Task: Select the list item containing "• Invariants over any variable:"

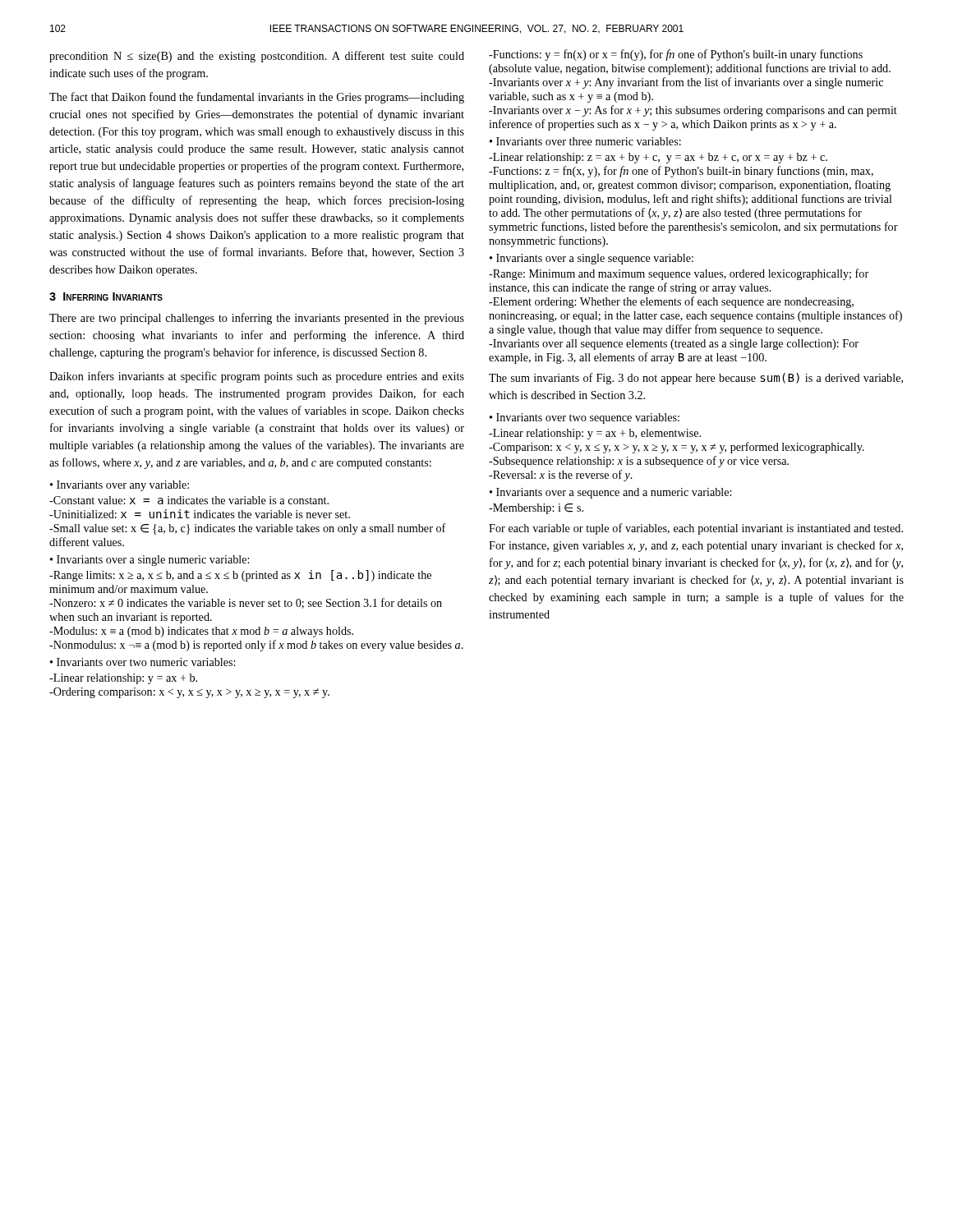Action: point(257,514)
